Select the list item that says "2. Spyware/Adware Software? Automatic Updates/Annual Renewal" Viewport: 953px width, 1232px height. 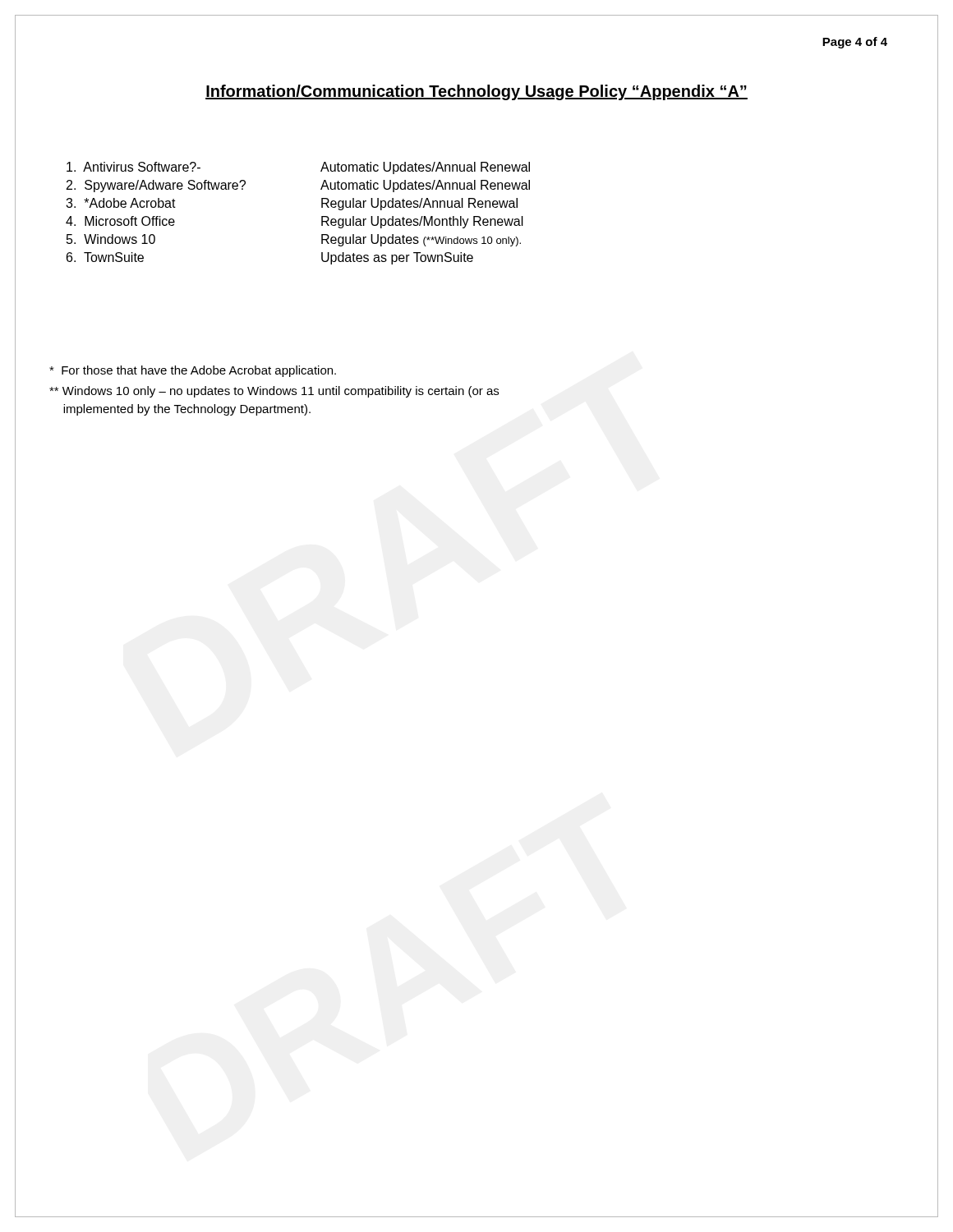476,186
